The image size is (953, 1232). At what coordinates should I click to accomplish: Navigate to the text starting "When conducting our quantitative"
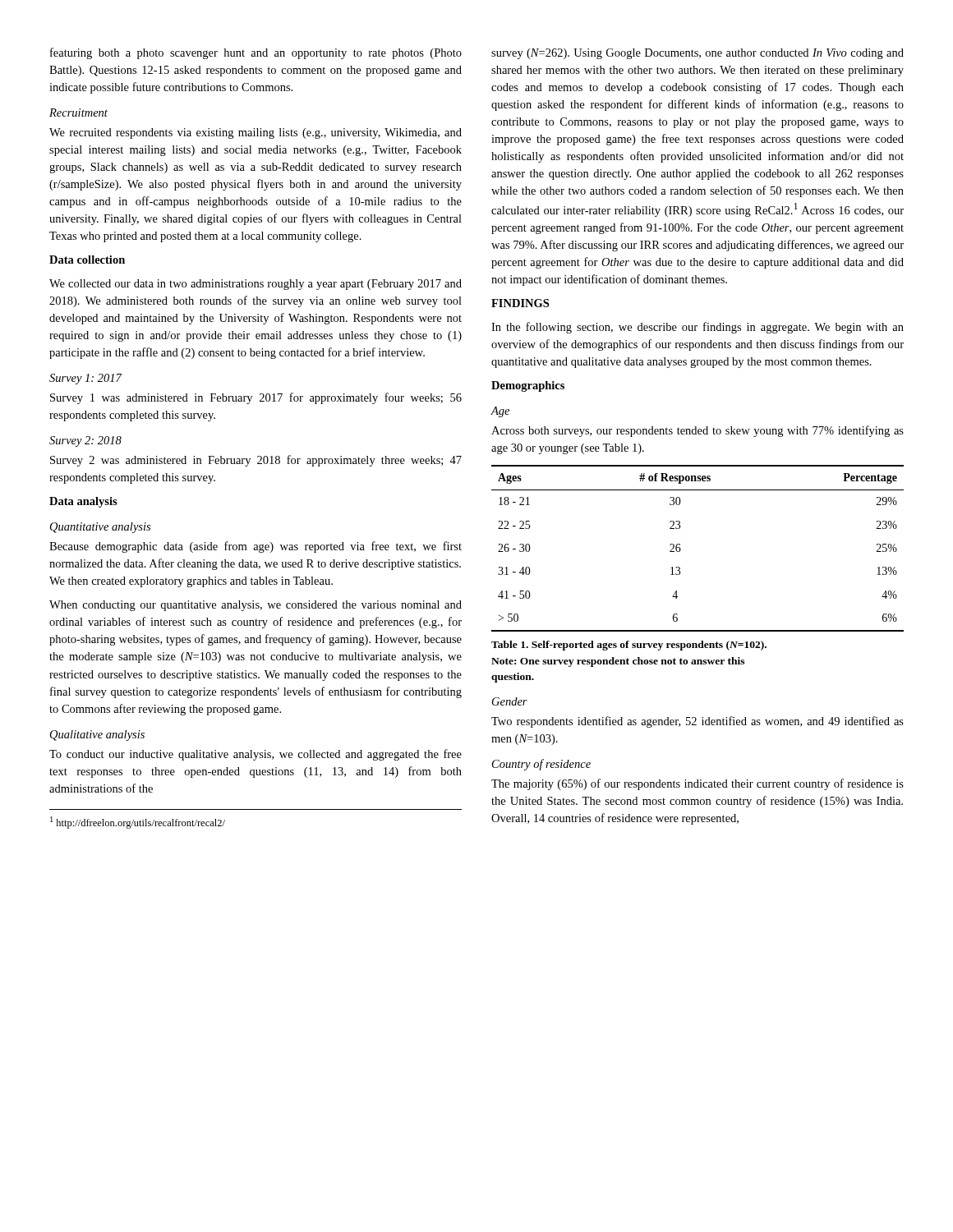(x=255, y=657)
